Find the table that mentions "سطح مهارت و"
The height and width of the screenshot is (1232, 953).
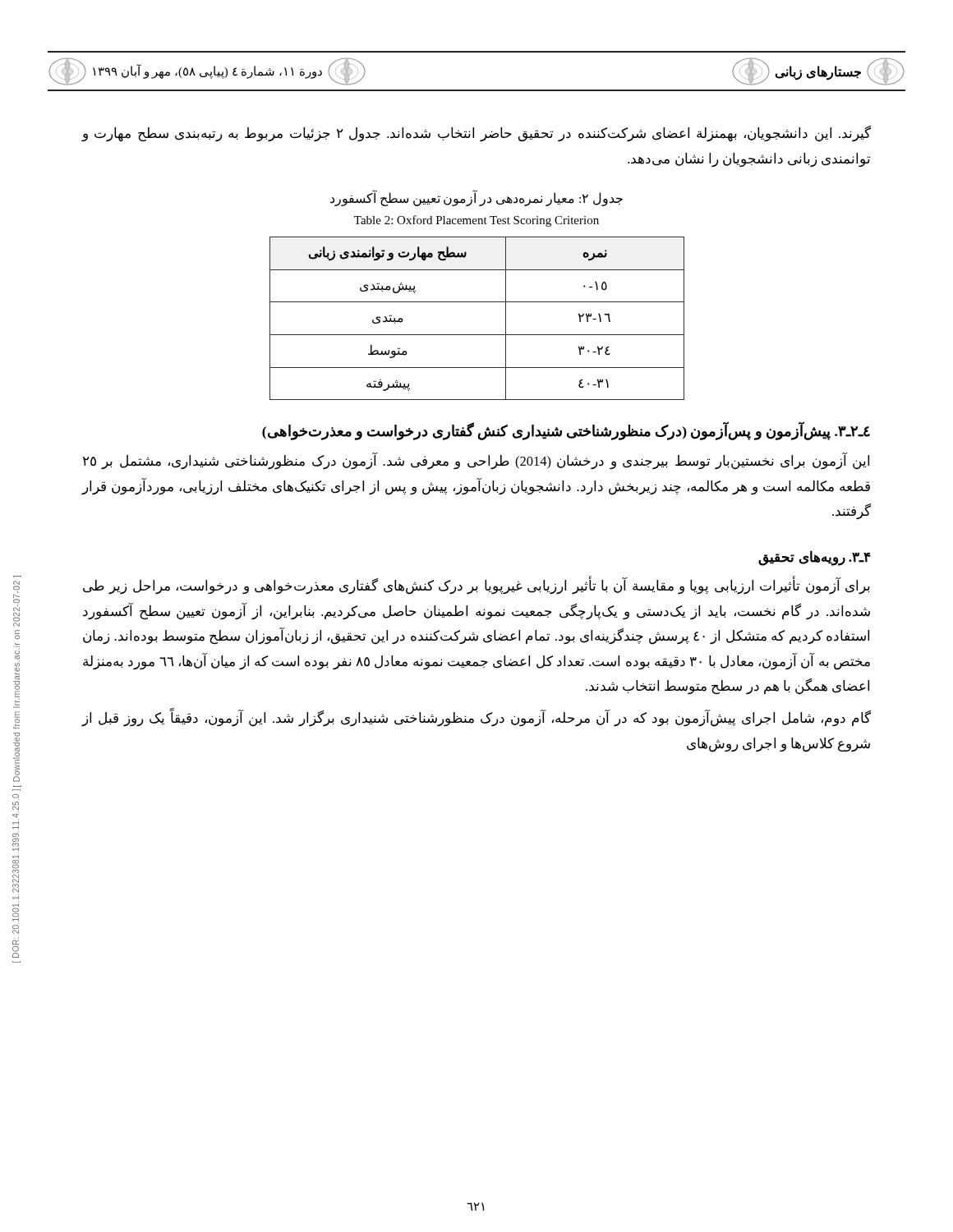click(476, 318)
